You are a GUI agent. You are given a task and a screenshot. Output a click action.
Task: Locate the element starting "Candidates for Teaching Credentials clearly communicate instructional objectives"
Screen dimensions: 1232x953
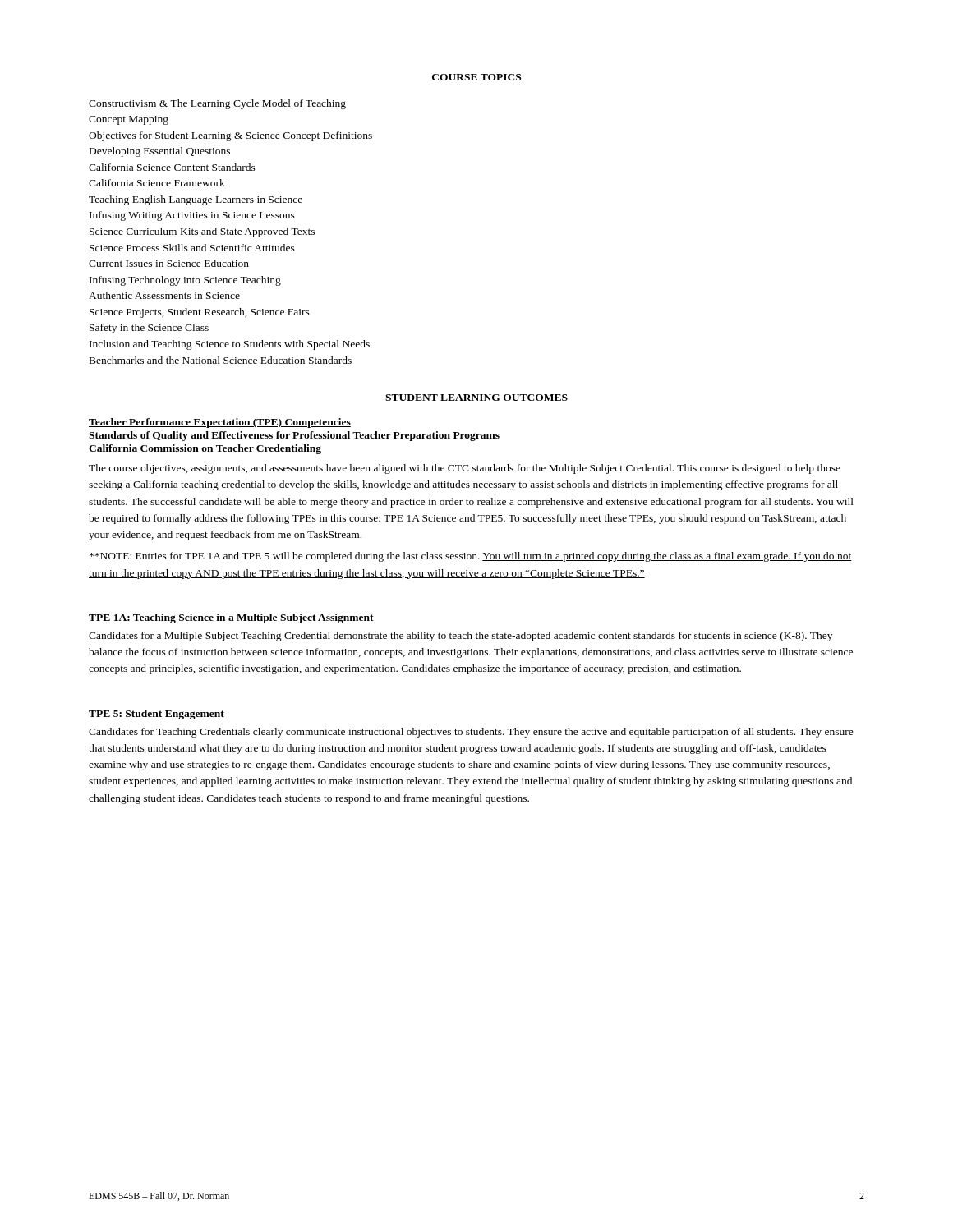[x=476, y=765]
